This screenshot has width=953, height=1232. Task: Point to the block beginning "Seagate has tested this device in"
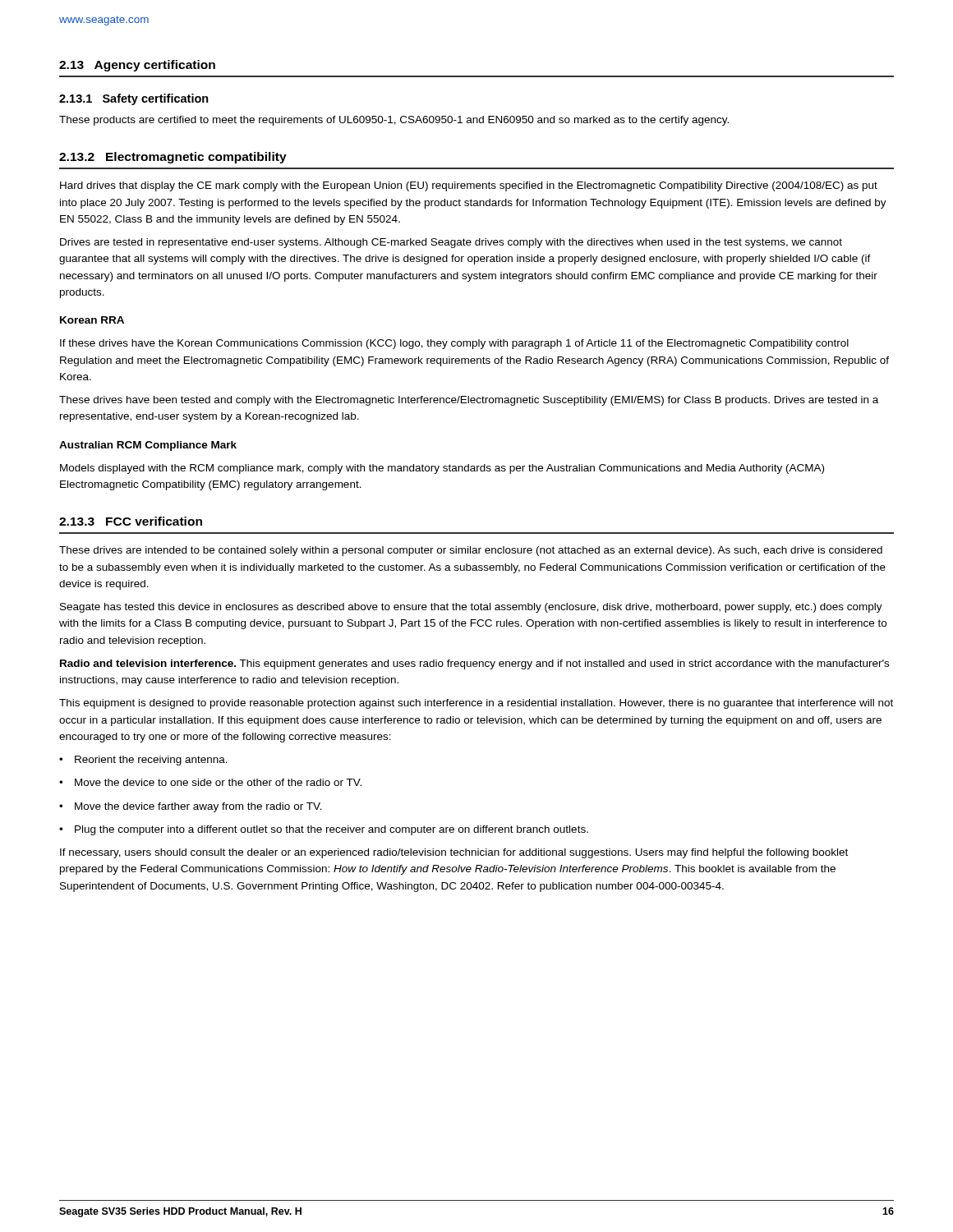[476, 624]
